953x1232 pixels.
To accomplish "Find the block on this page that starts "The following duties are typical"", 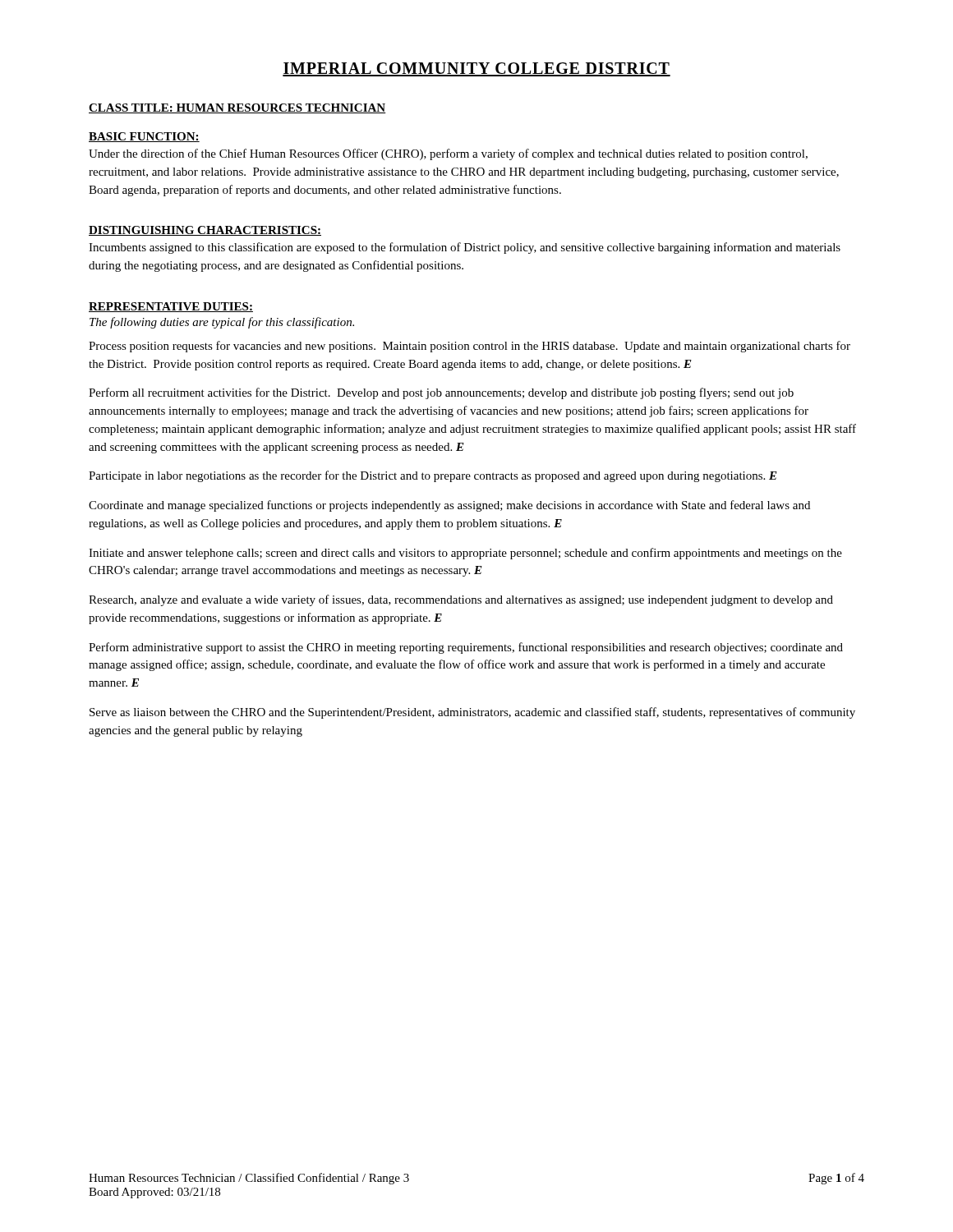I will [x=222, y=322].
